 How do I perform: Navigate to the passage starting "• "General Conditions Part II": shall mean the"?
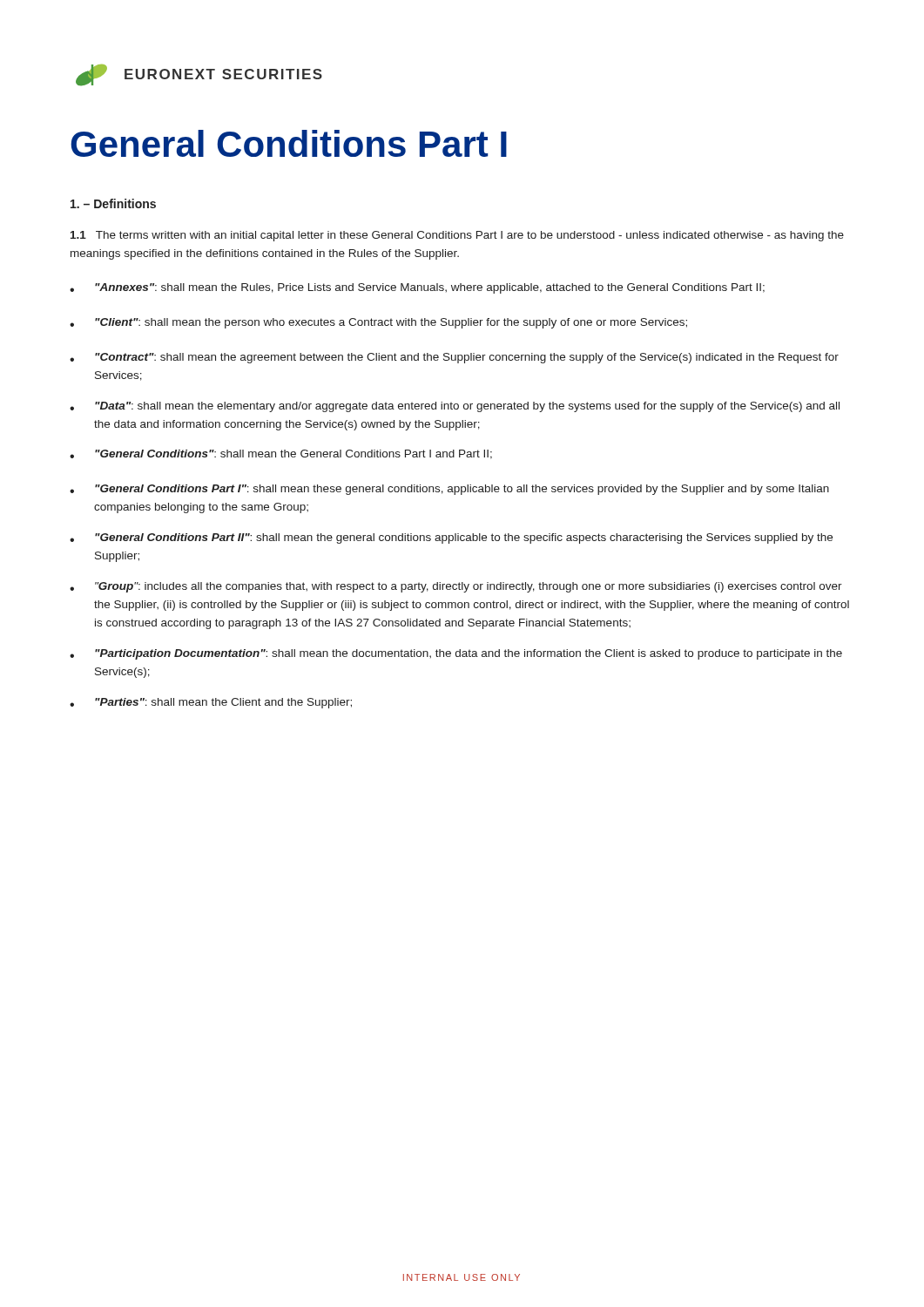(x=462, y=547)
